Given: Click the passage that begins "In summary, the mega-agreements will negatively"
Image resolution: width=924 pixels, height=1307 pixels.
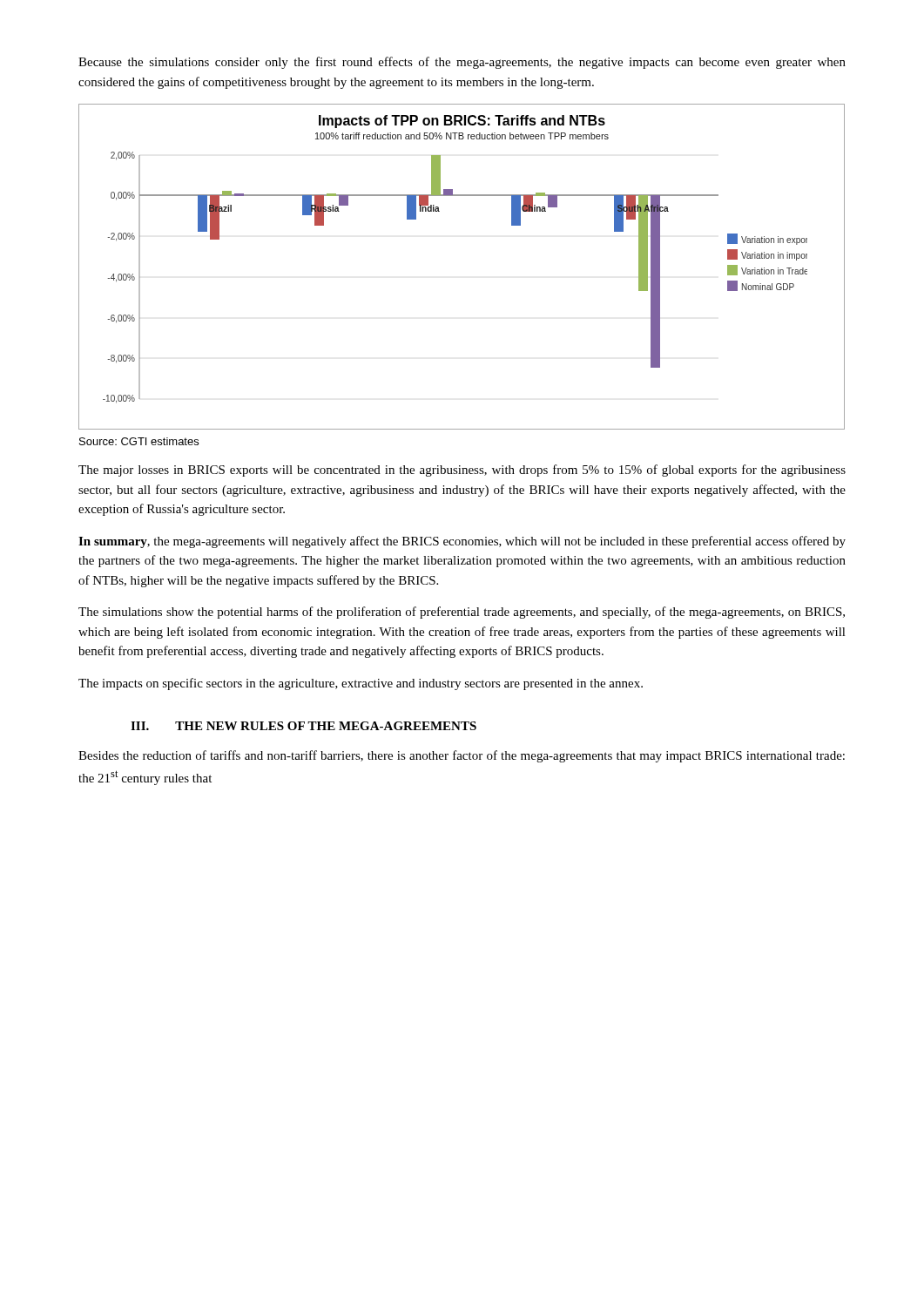Looking at the screenshot, I should click(x=462, y=560).
